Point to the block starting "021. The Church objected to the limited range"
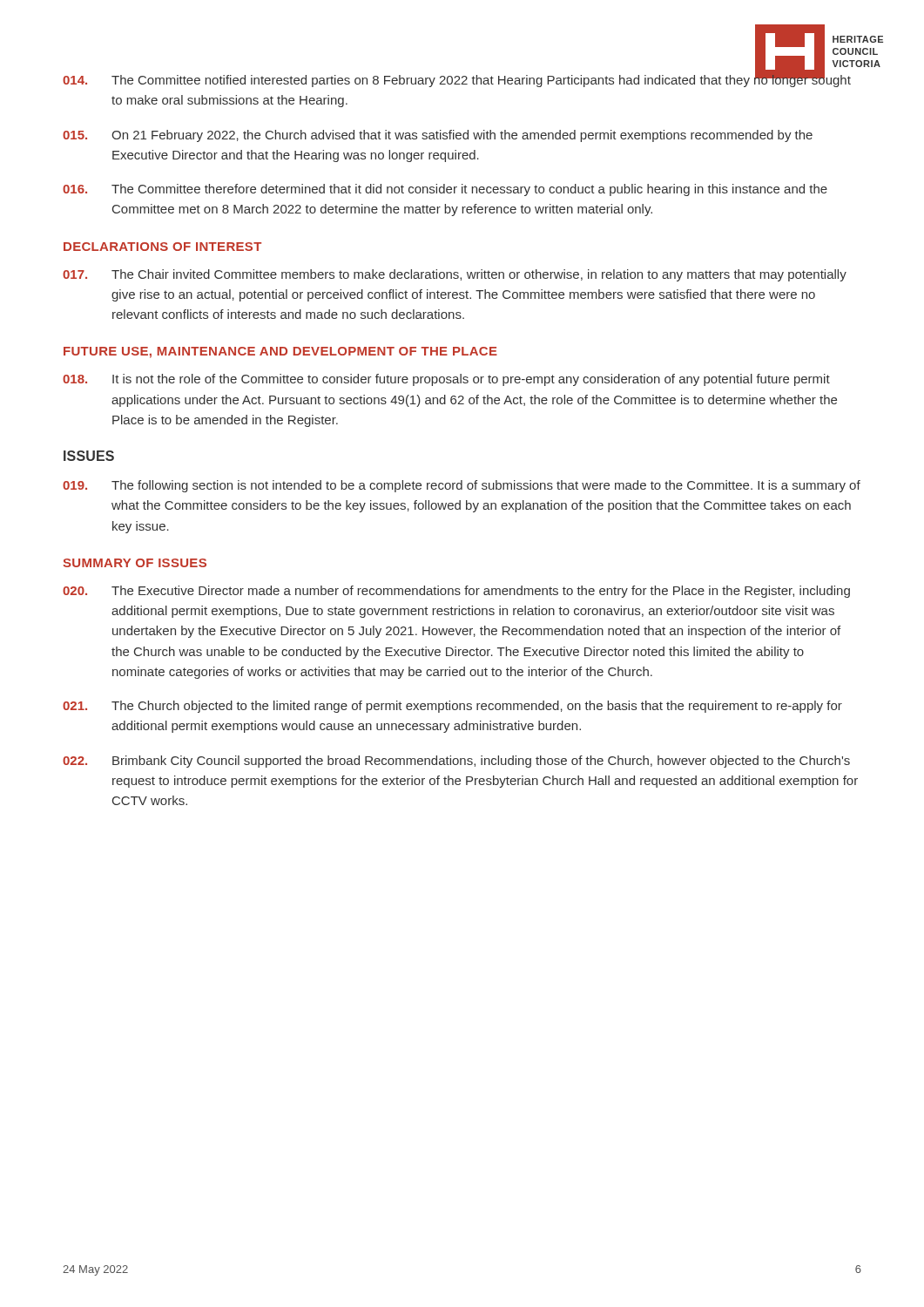The width and height of the screenshot is (924, 1307). pos(462,716)
